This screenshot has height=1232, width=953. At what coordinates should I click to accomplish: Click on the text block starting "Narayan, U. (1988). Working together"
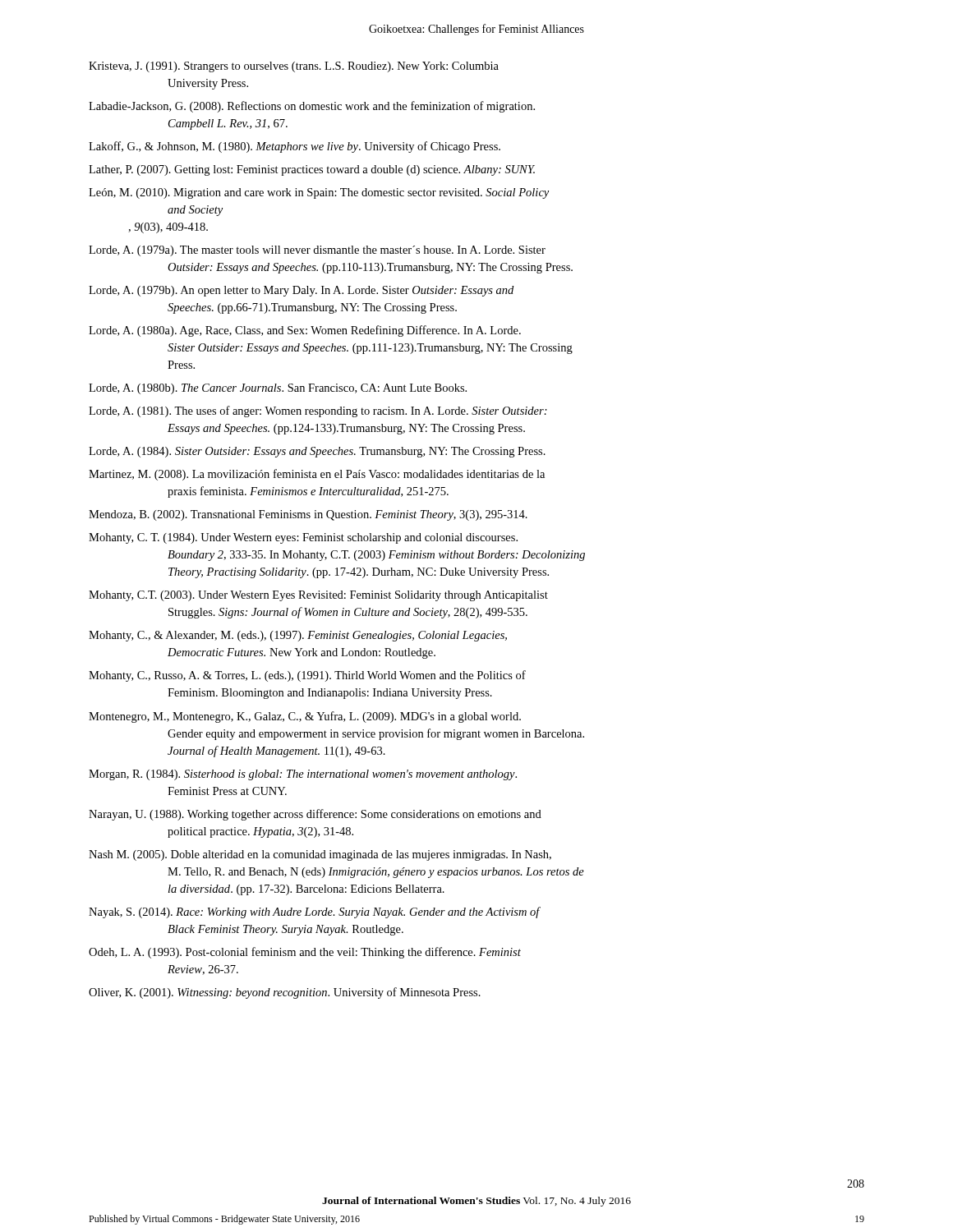[x=476, y=823]
